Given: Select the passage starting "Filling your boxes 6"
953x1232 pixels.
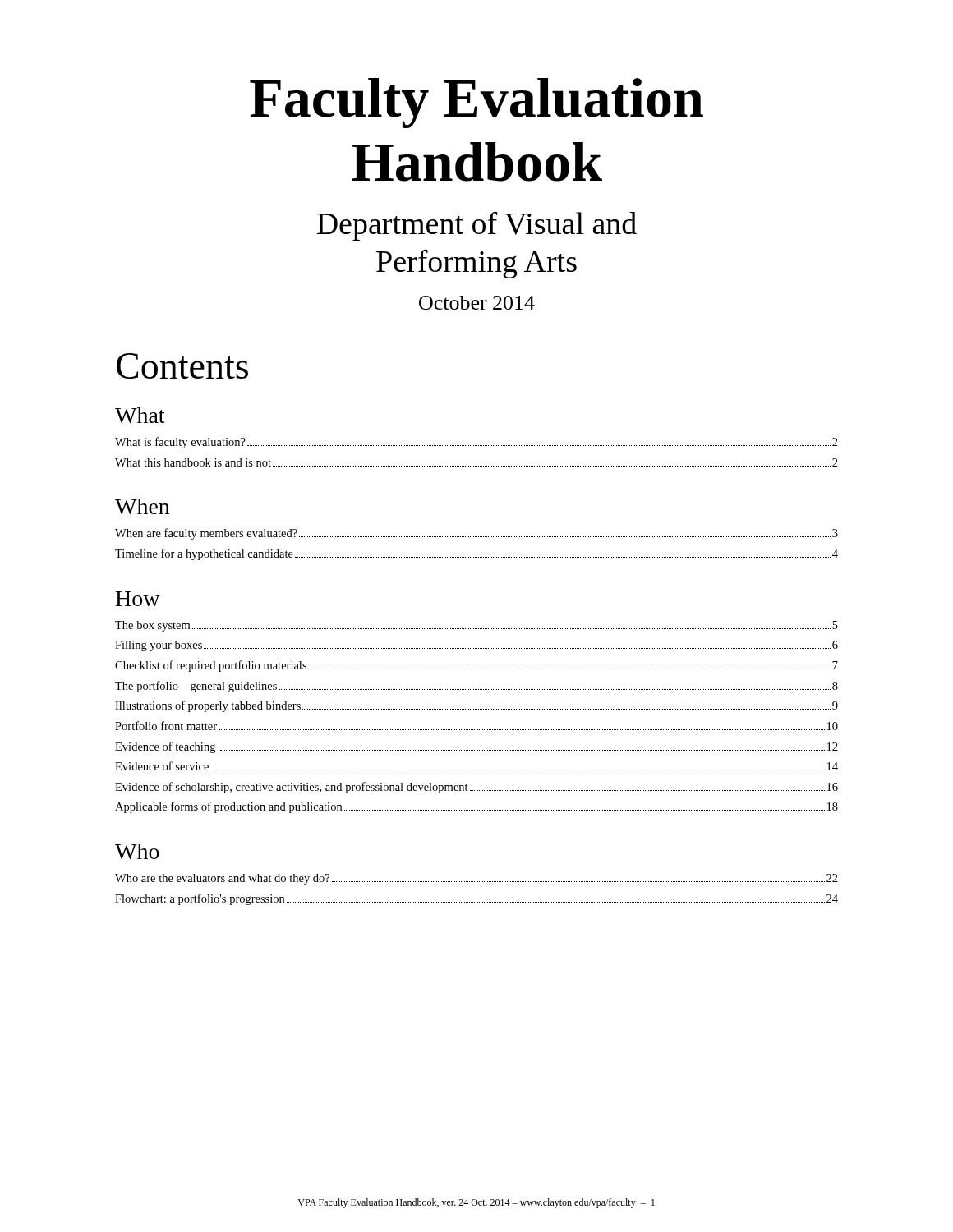Looking at the screenshot, I should coord(476,645).
